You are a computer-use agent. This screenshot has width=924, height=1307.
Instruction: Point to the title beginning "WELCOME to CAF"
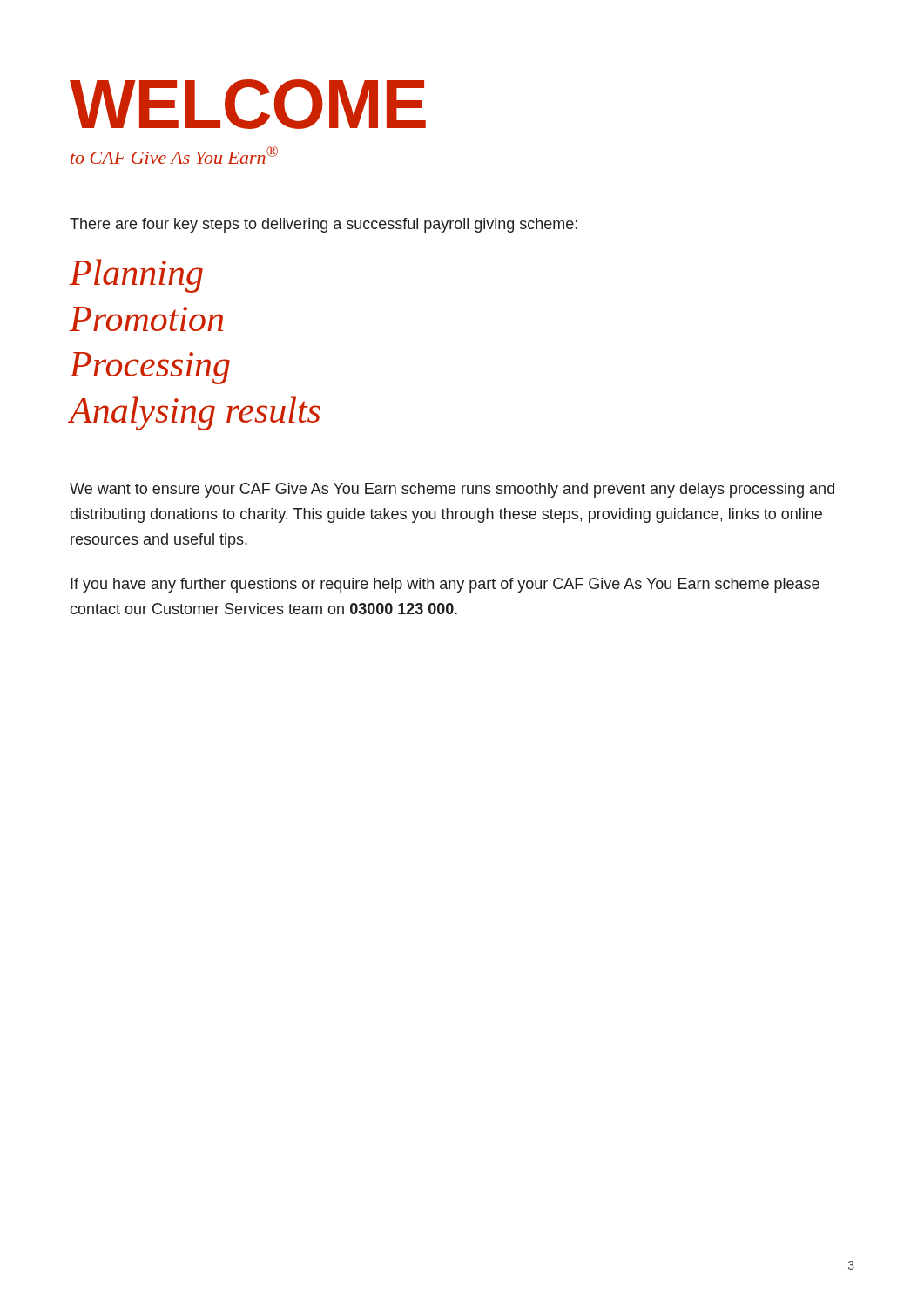point(248,122)
